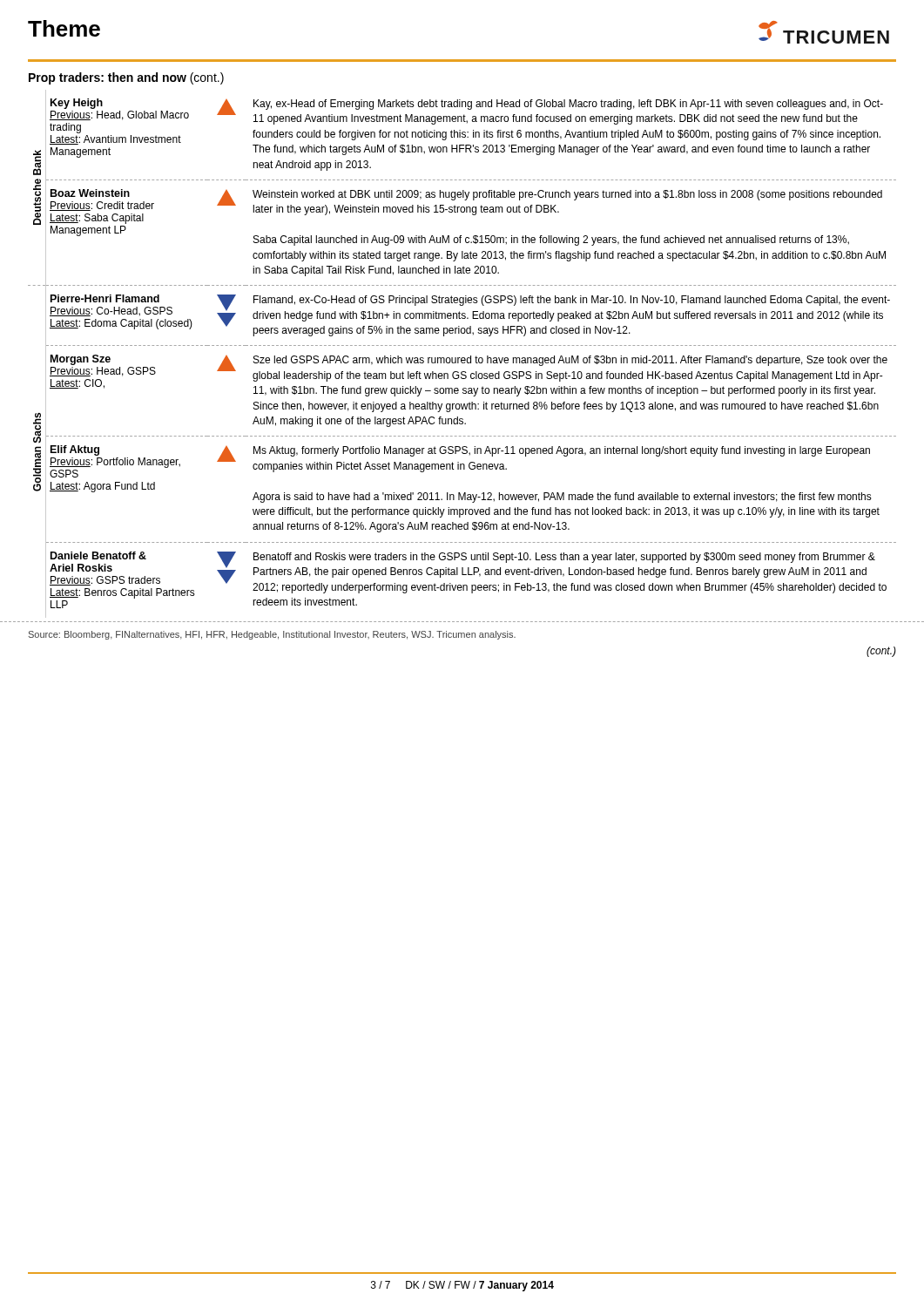Find the table that mentions "Deutsche Bank"
This screenshot has height=1307, width=924.
462,354
